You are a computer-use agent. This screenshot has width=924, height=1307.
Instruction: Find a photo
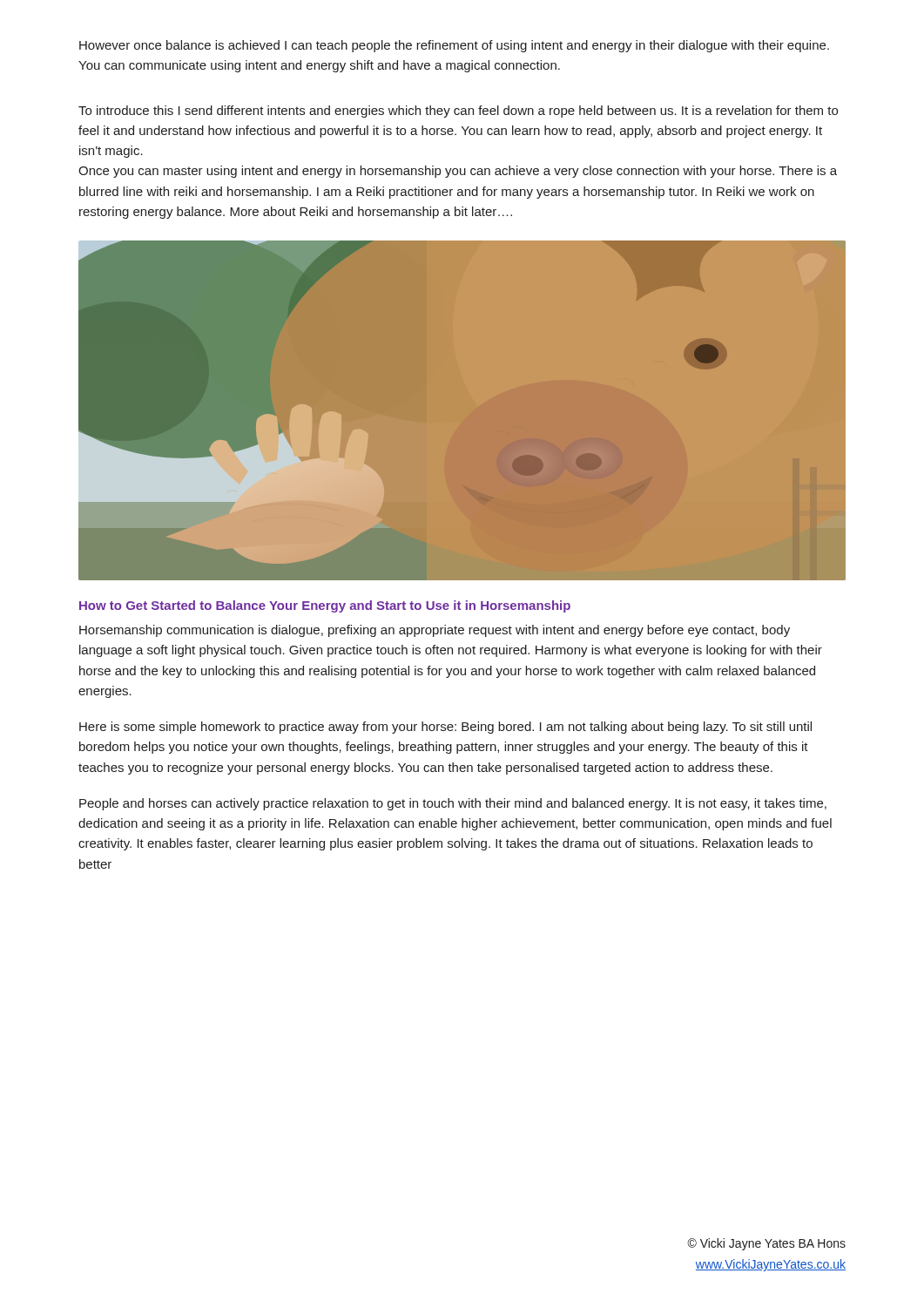coord(462,410)
